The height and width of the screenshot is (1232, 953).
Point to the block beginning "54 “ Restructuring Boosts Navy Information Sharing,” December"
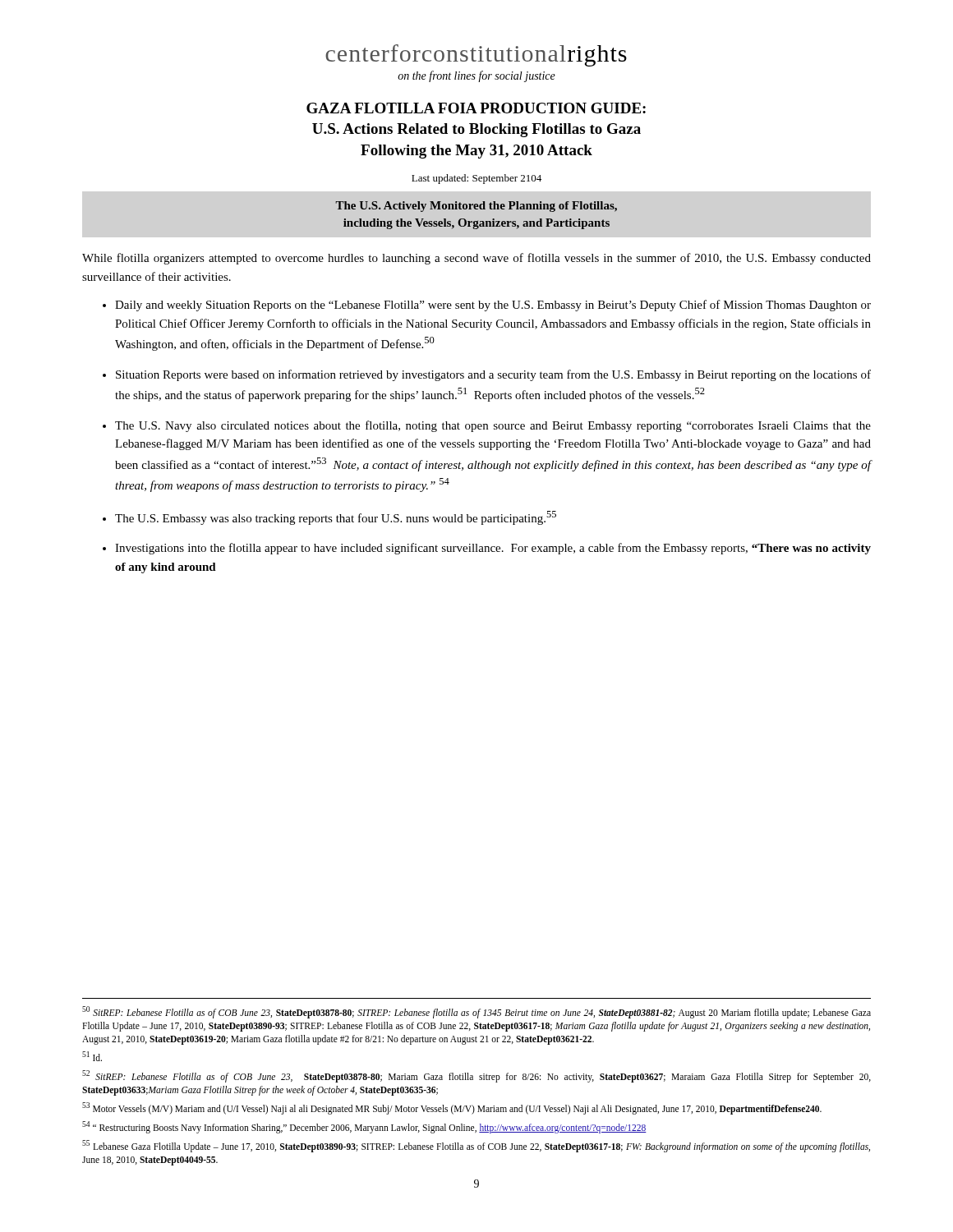click(364, 1126)
